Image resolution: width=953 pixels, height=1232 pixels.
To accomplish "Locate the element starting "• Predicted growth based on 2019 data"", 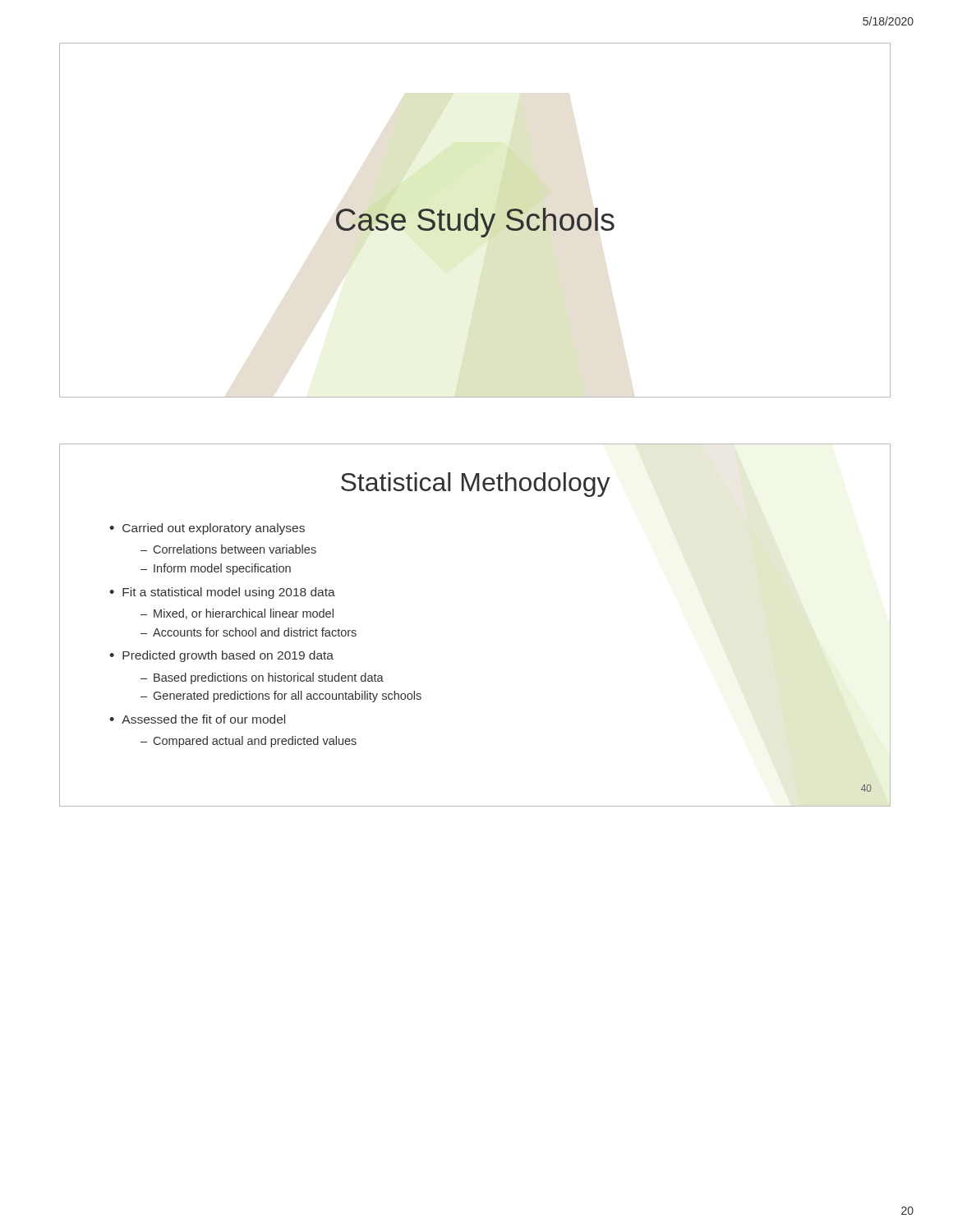I will pos(221,656).
